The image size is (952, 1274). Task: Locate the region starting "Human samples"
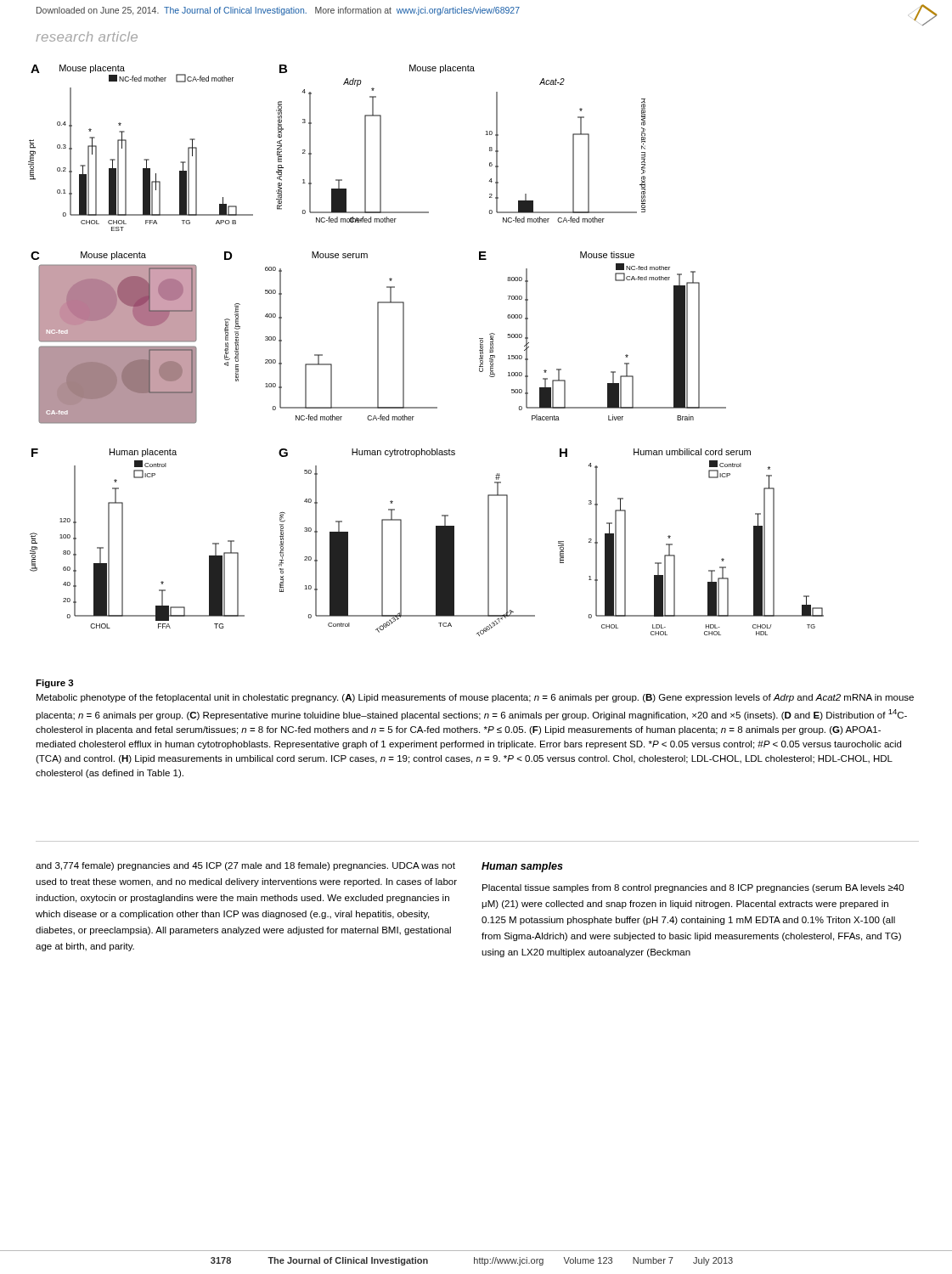point(522,866)
